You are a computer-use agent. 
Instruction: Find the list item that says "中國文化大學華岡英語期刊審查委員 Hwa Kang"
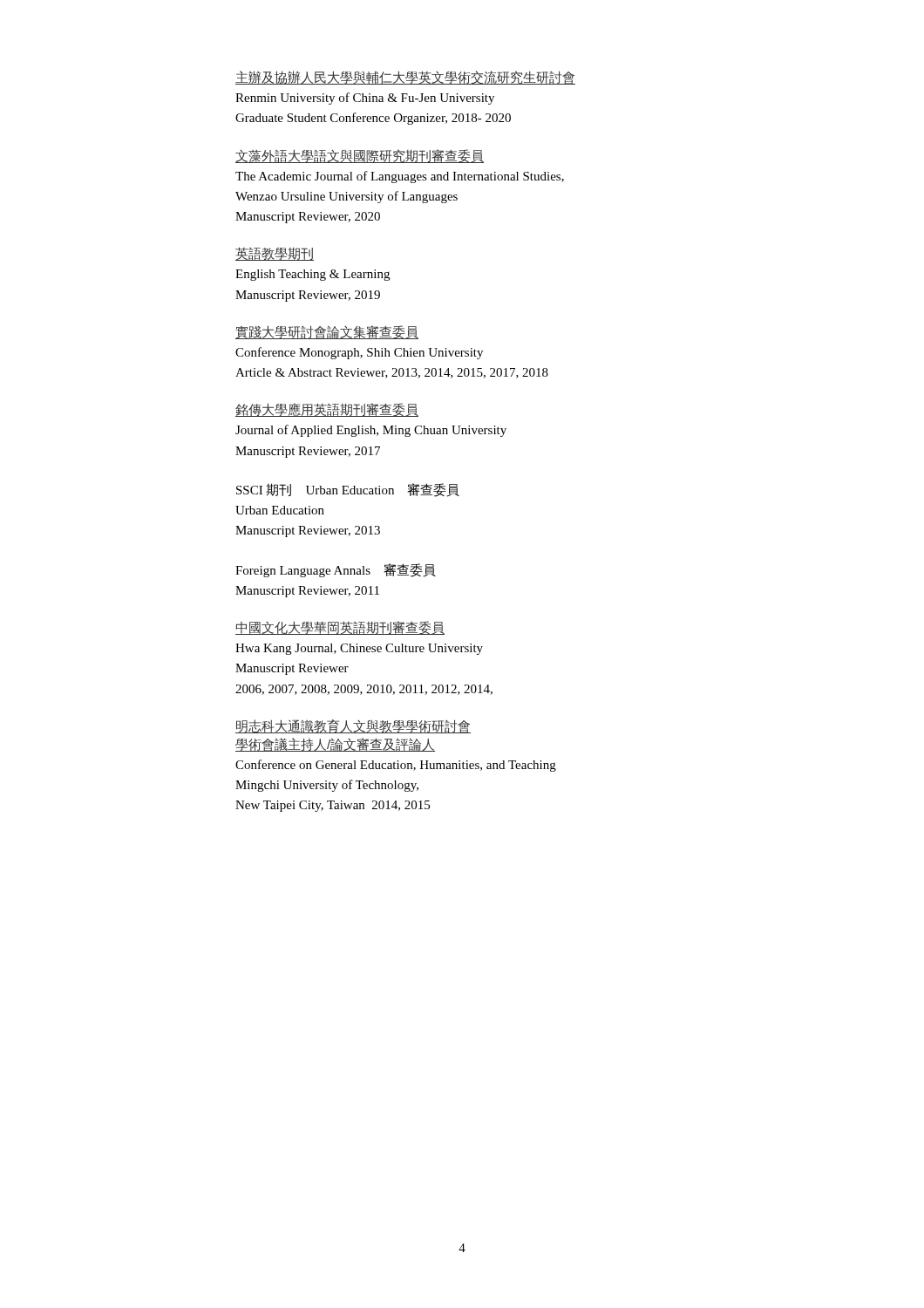(340, 628)
